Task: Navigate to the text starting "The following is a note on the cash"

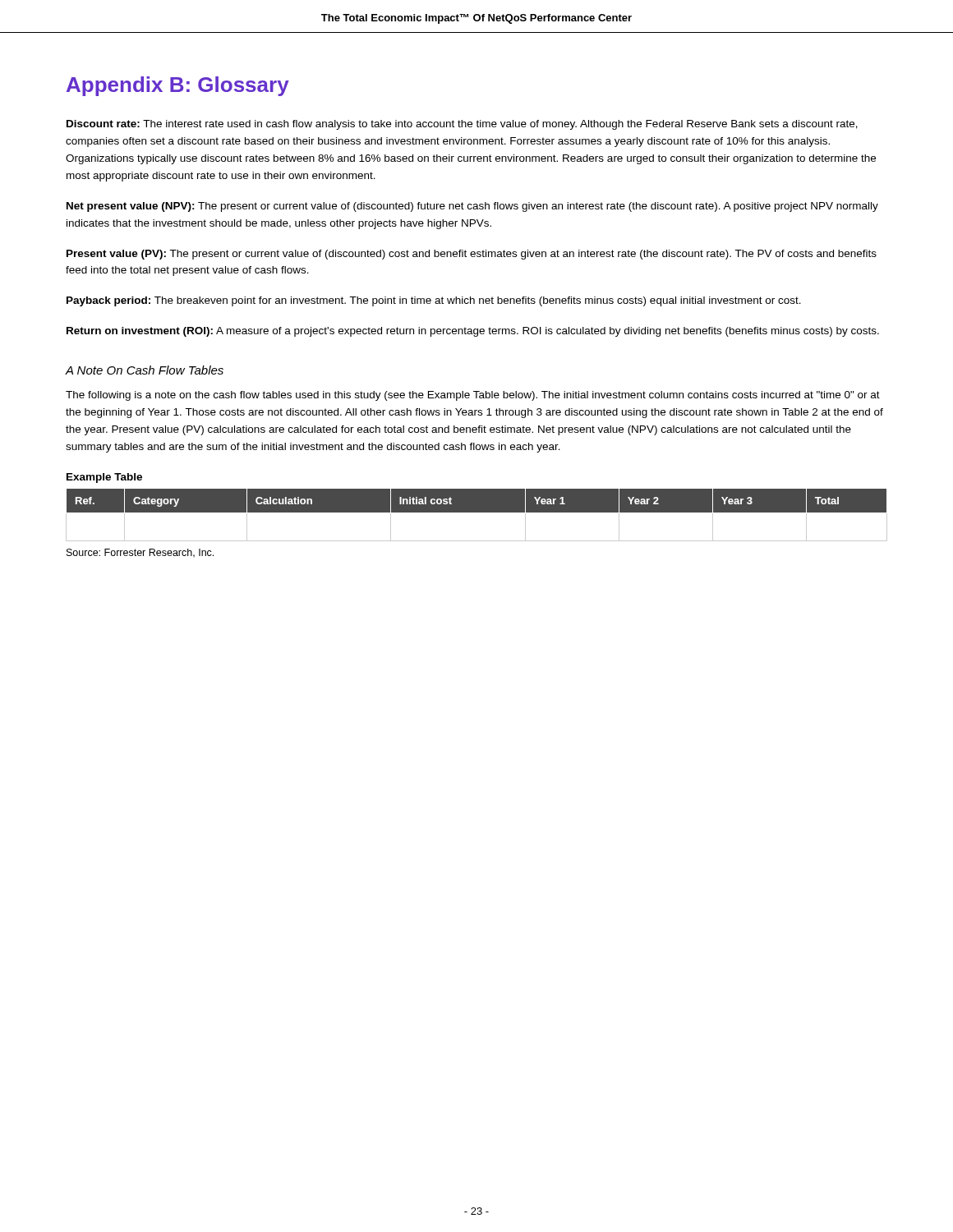Action: (x=474, y=421)
